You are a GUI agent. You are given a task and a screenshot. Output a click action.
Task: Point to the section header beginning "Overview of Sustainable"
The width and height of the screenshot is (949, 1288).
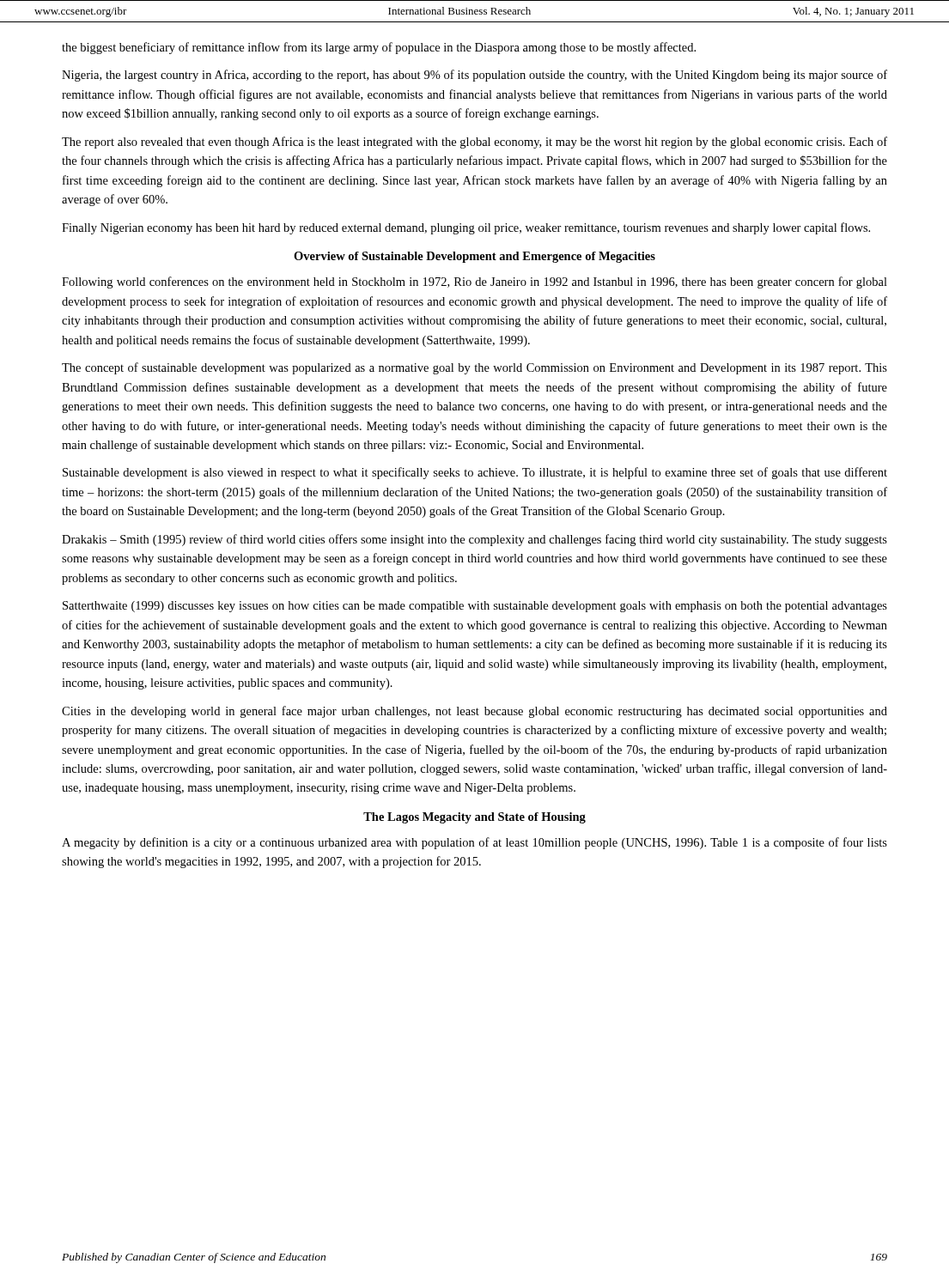(474, 256)
